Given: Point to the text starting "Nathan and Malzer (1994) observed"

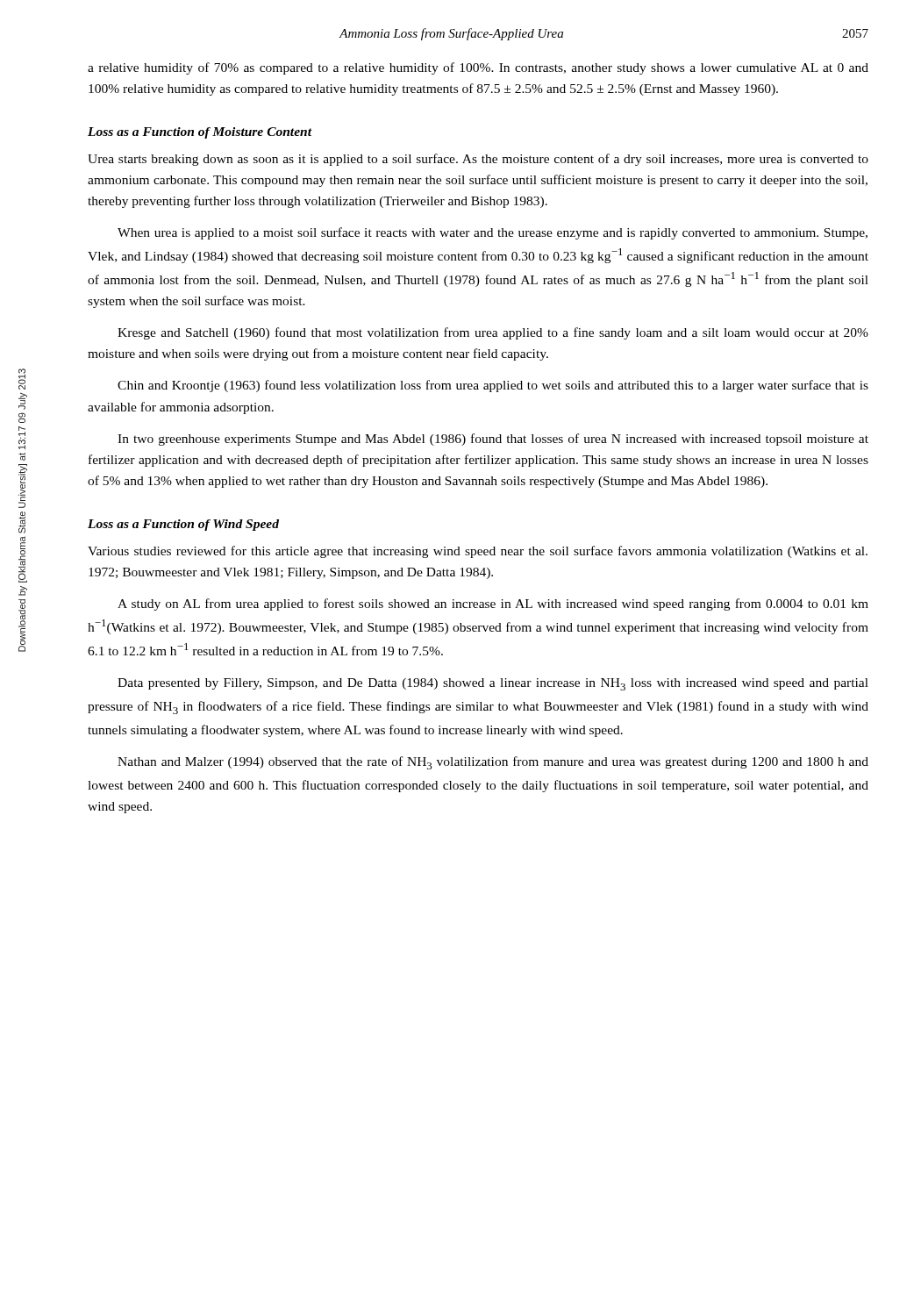Looking at the screenshot, I should (478, 784).
